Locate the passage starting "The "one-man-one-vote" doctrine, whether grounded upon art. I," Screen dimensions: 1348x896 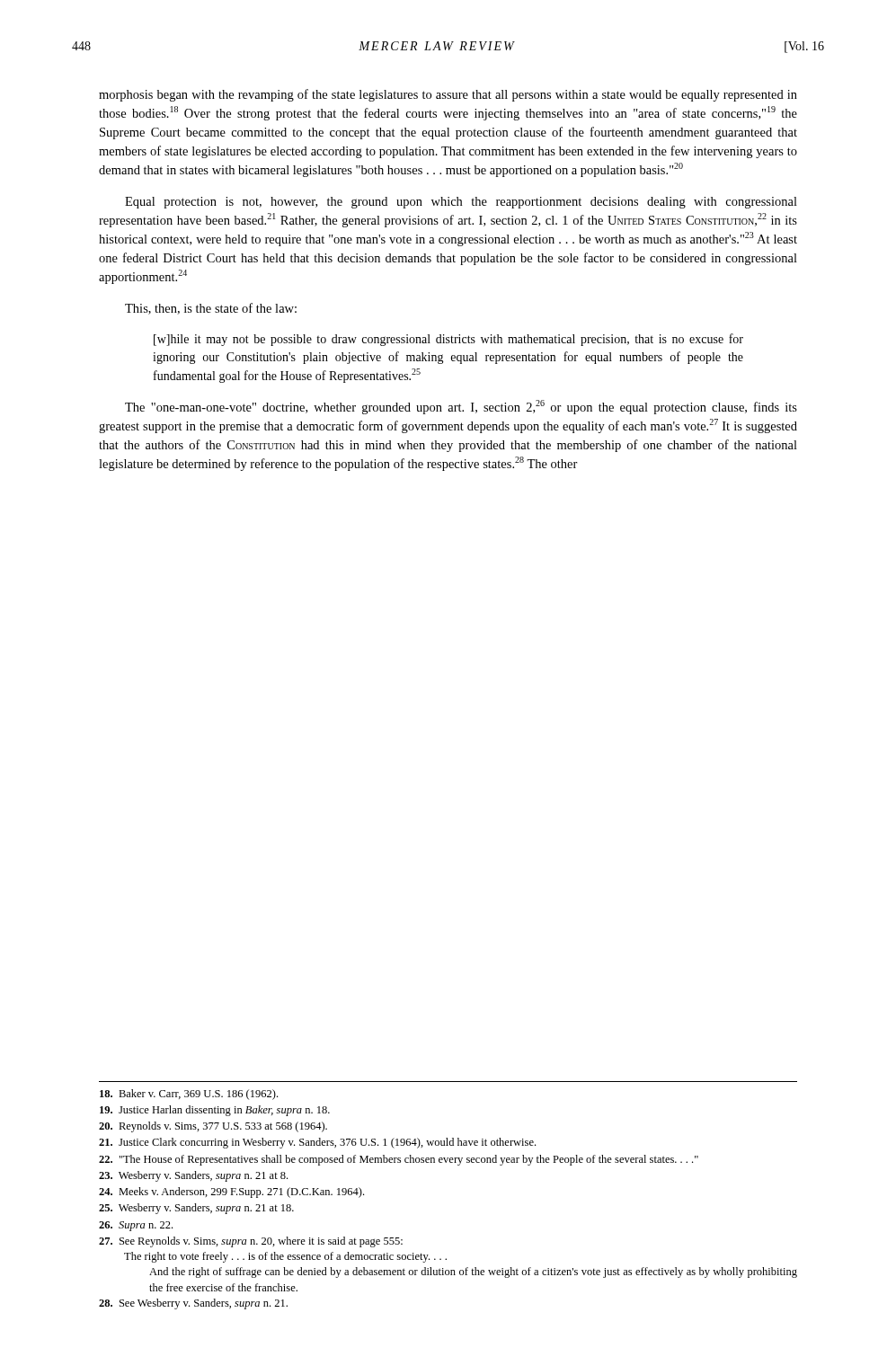tap(448, 436)
